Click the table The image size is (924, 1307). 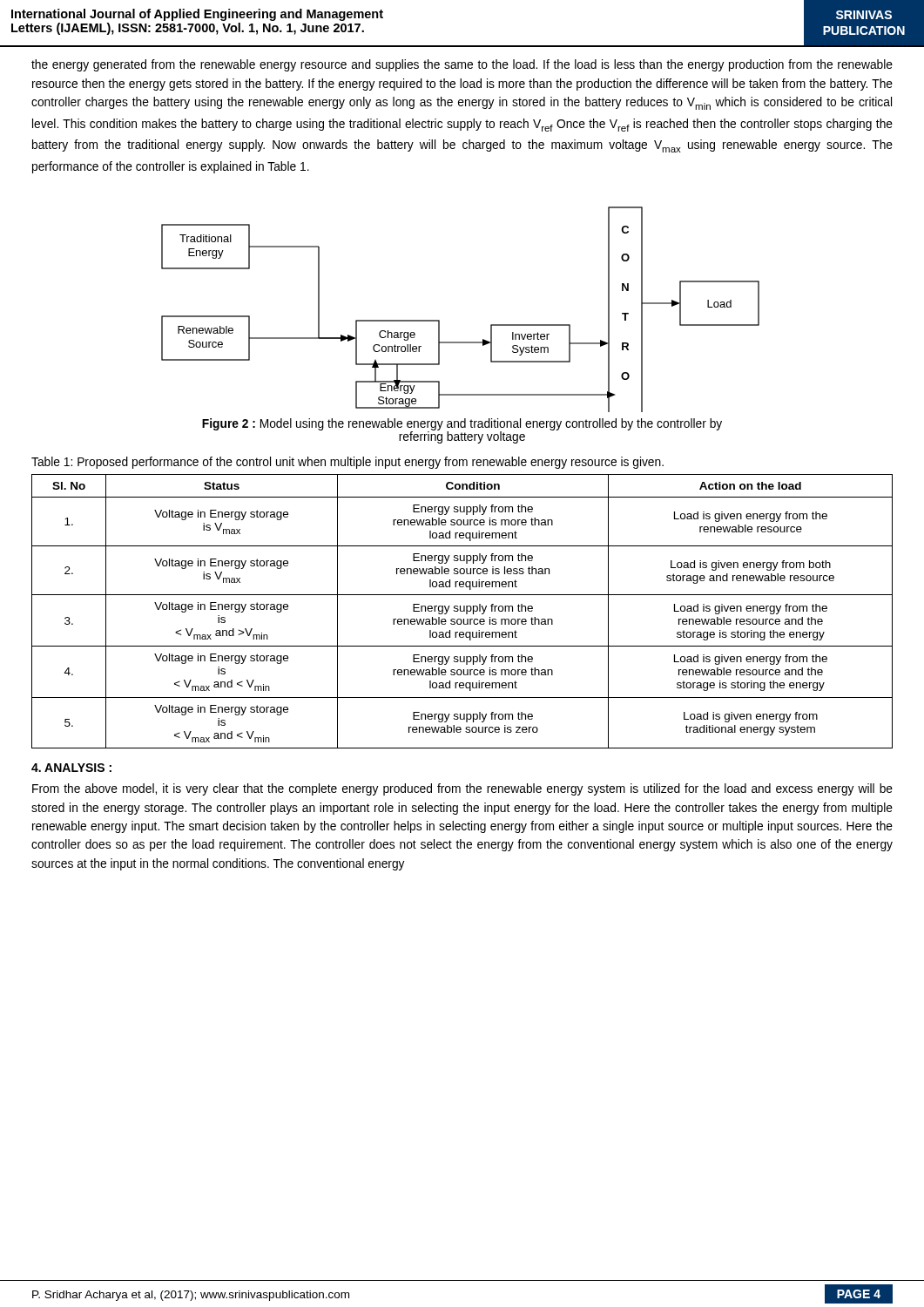[462, 611]
